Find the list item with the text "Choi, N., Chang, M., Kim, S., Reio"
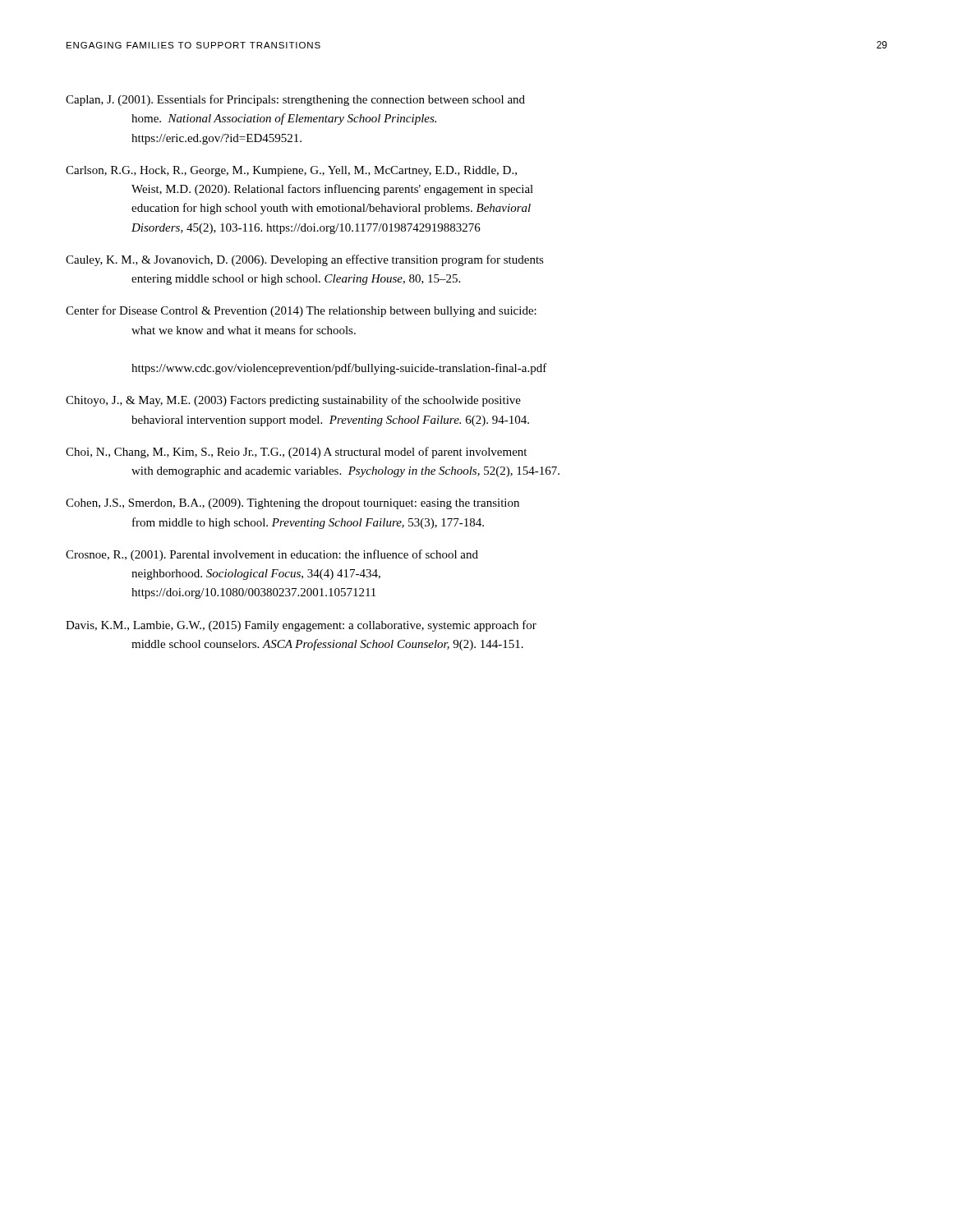 476,462
